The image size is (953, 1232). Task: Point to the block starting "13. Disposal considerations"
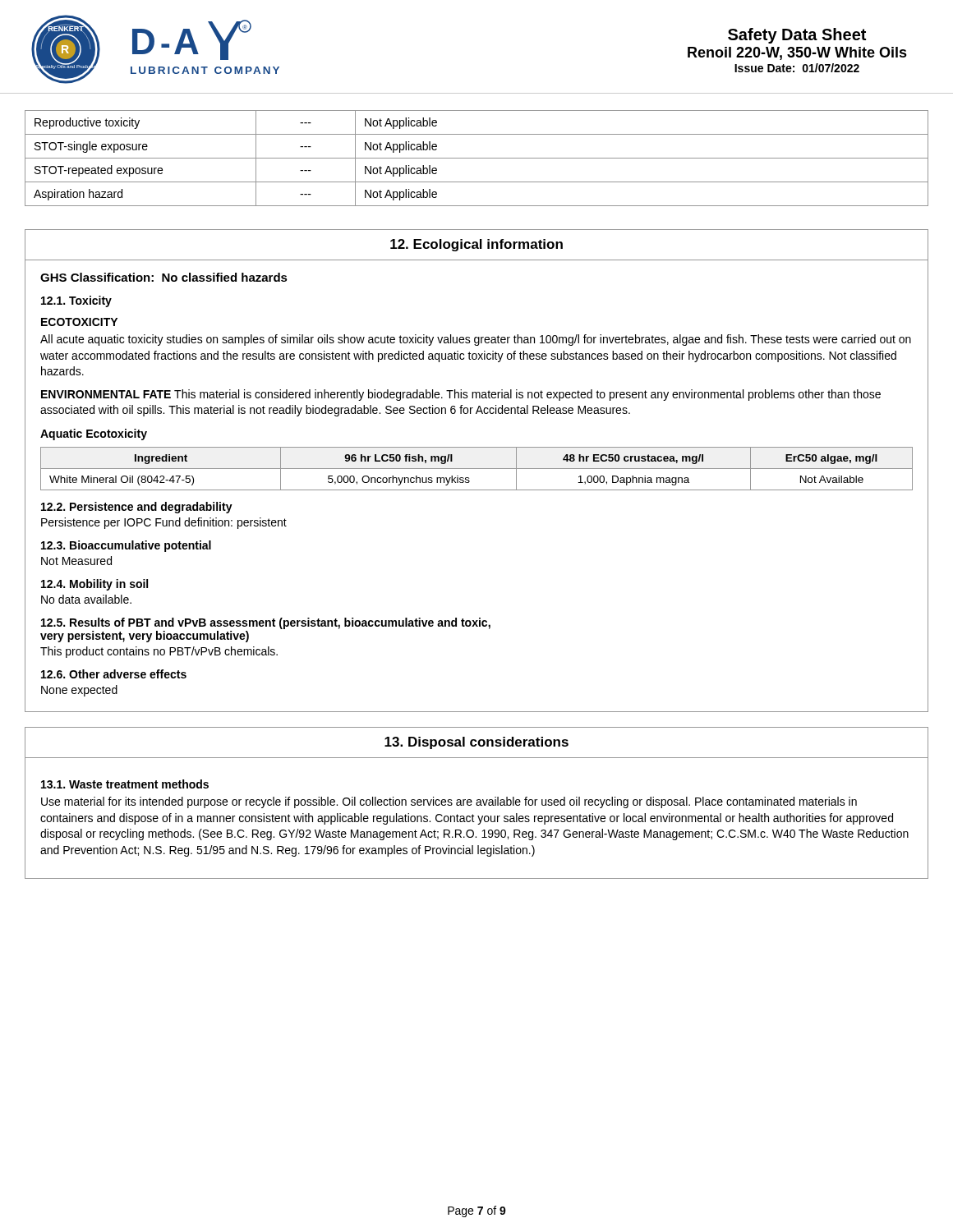point(476,742)
